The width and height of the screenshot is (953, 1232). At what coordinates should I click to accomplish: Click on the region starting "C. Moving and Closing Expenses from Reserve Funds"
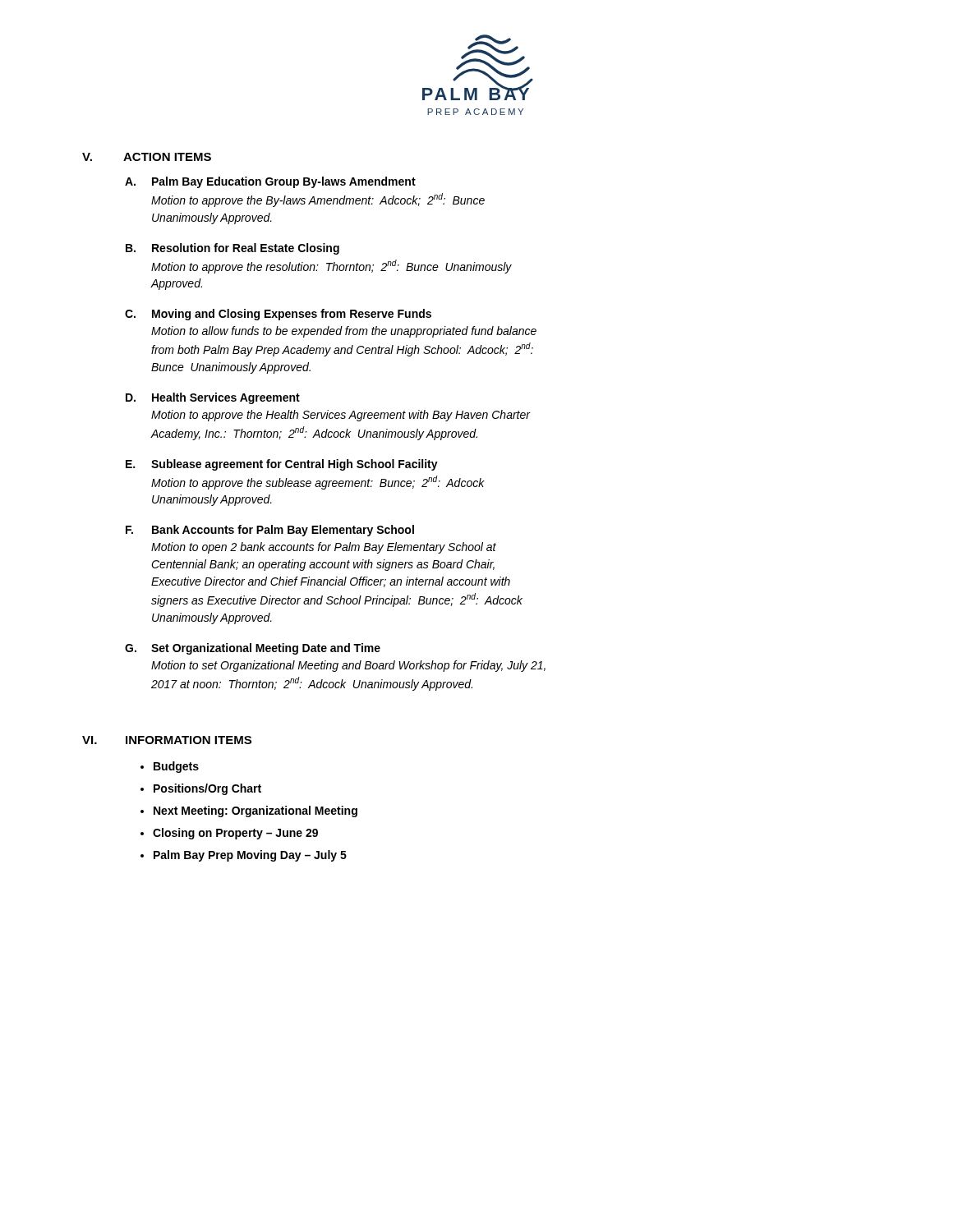coord(331,342)
